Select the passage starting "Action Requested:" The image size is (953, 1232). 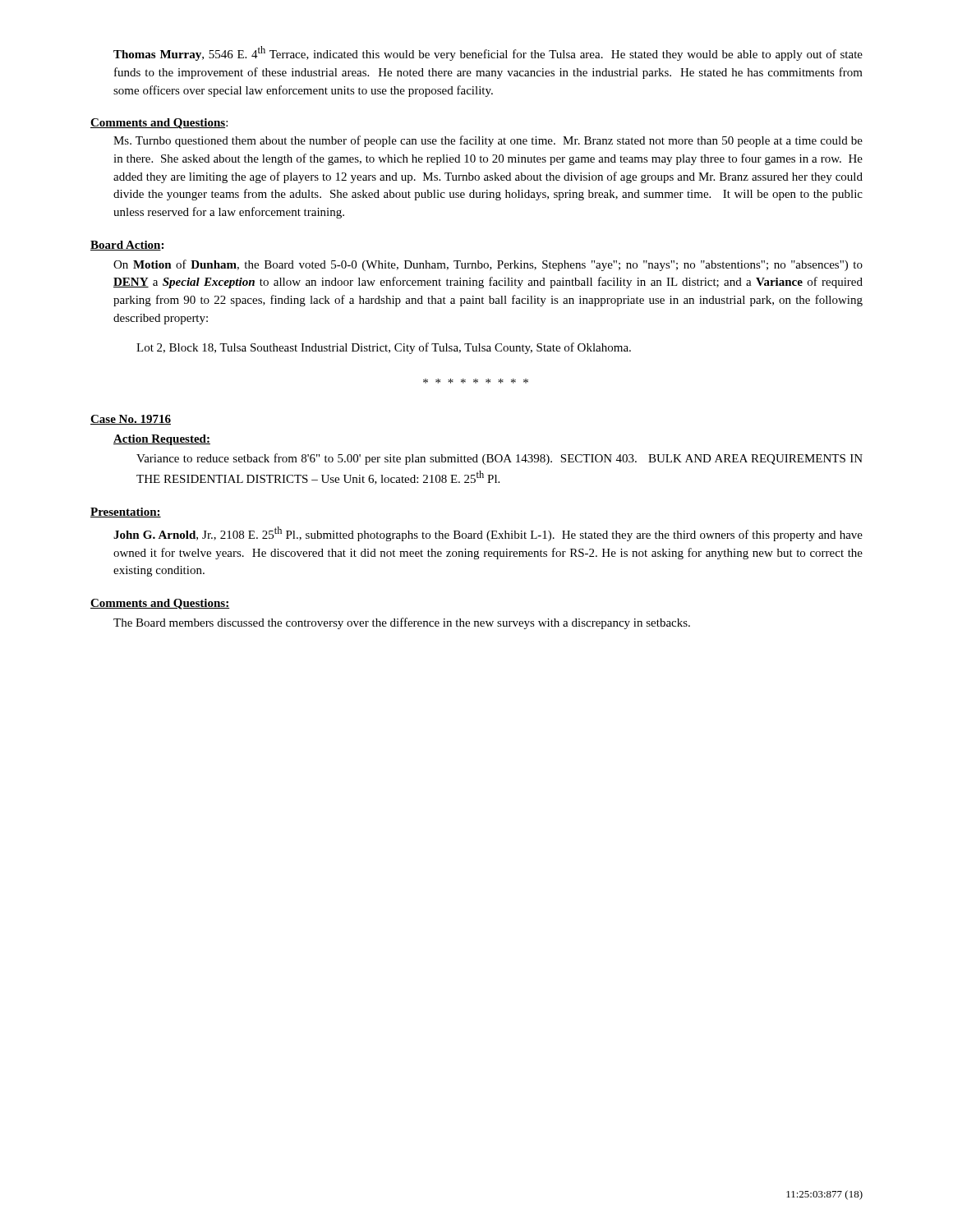162,438
